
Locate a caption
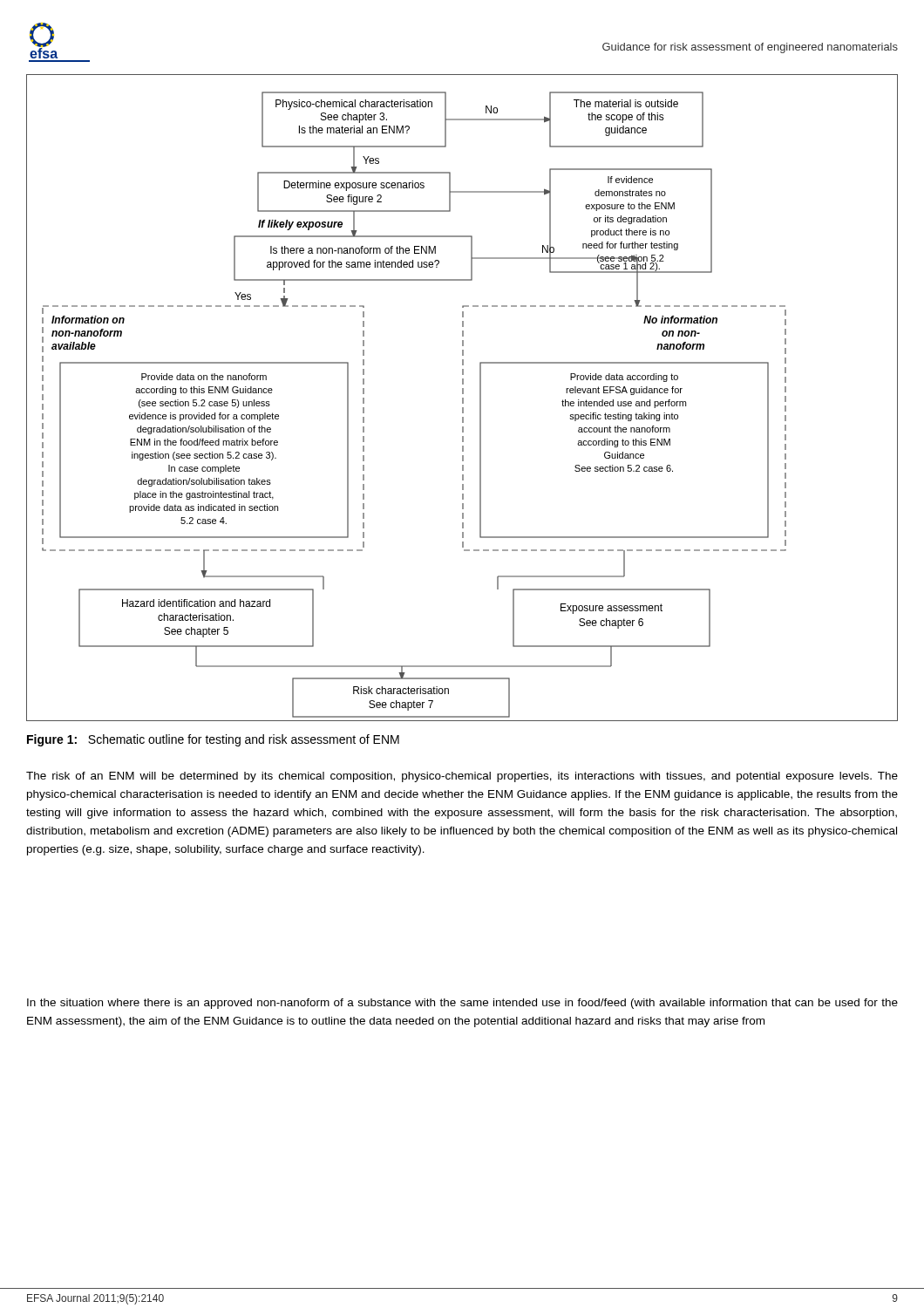(213, 739)
